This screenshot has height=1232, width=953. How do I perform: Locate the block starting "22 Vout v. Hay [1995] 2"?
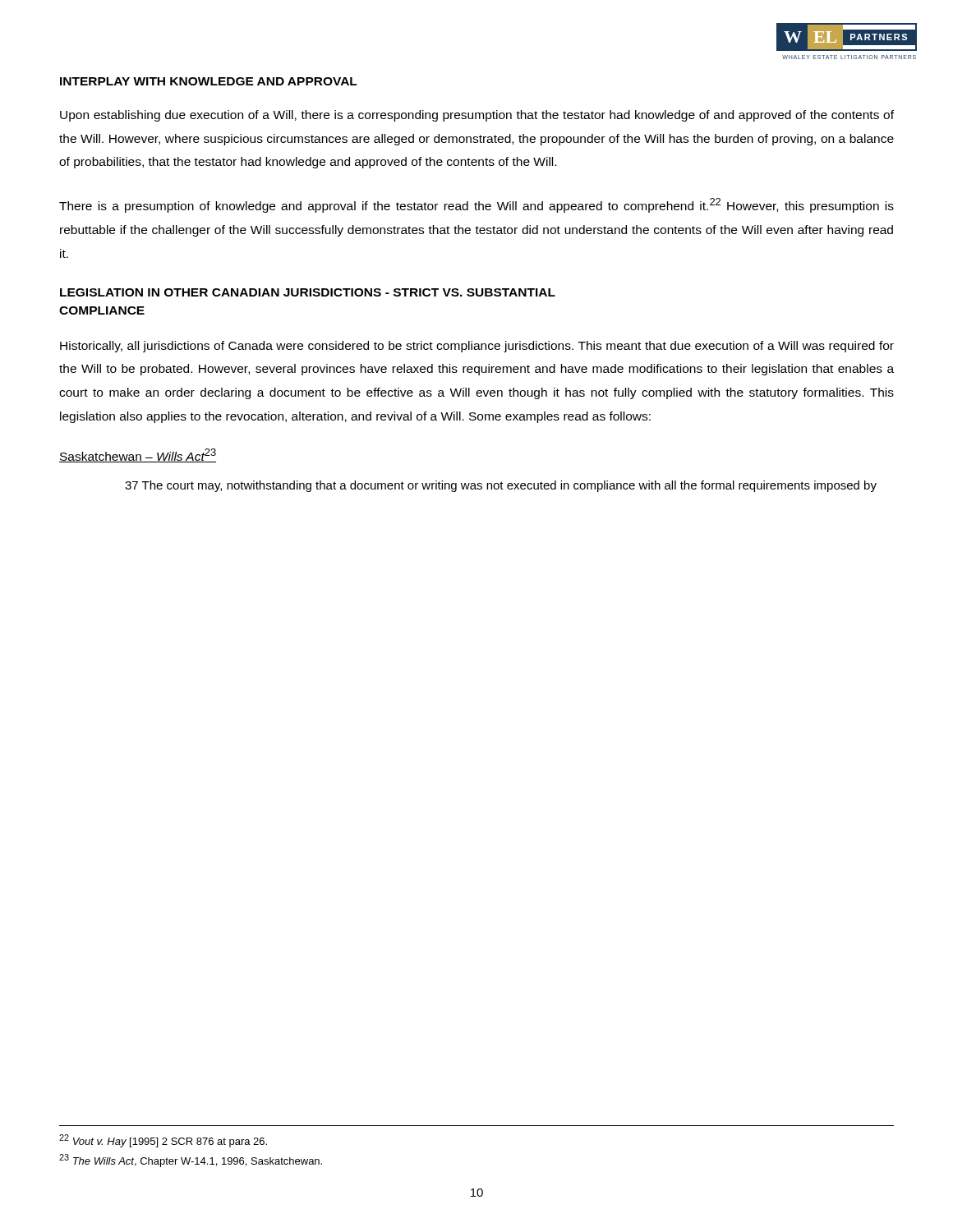tap(164, 1140)
